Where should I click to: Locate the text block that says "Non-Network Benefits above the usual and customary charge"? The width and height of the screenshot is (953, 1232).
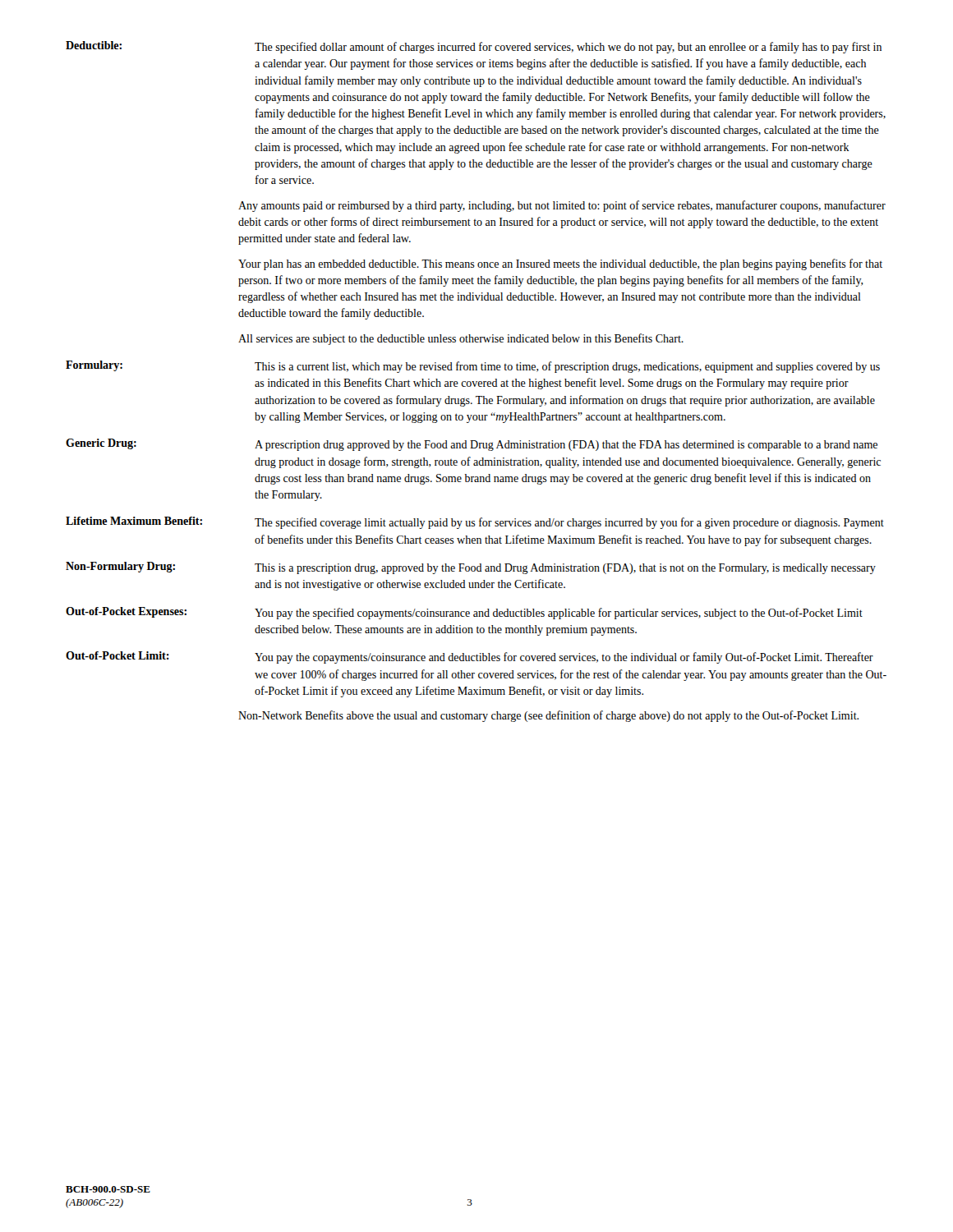pos(476,716)
